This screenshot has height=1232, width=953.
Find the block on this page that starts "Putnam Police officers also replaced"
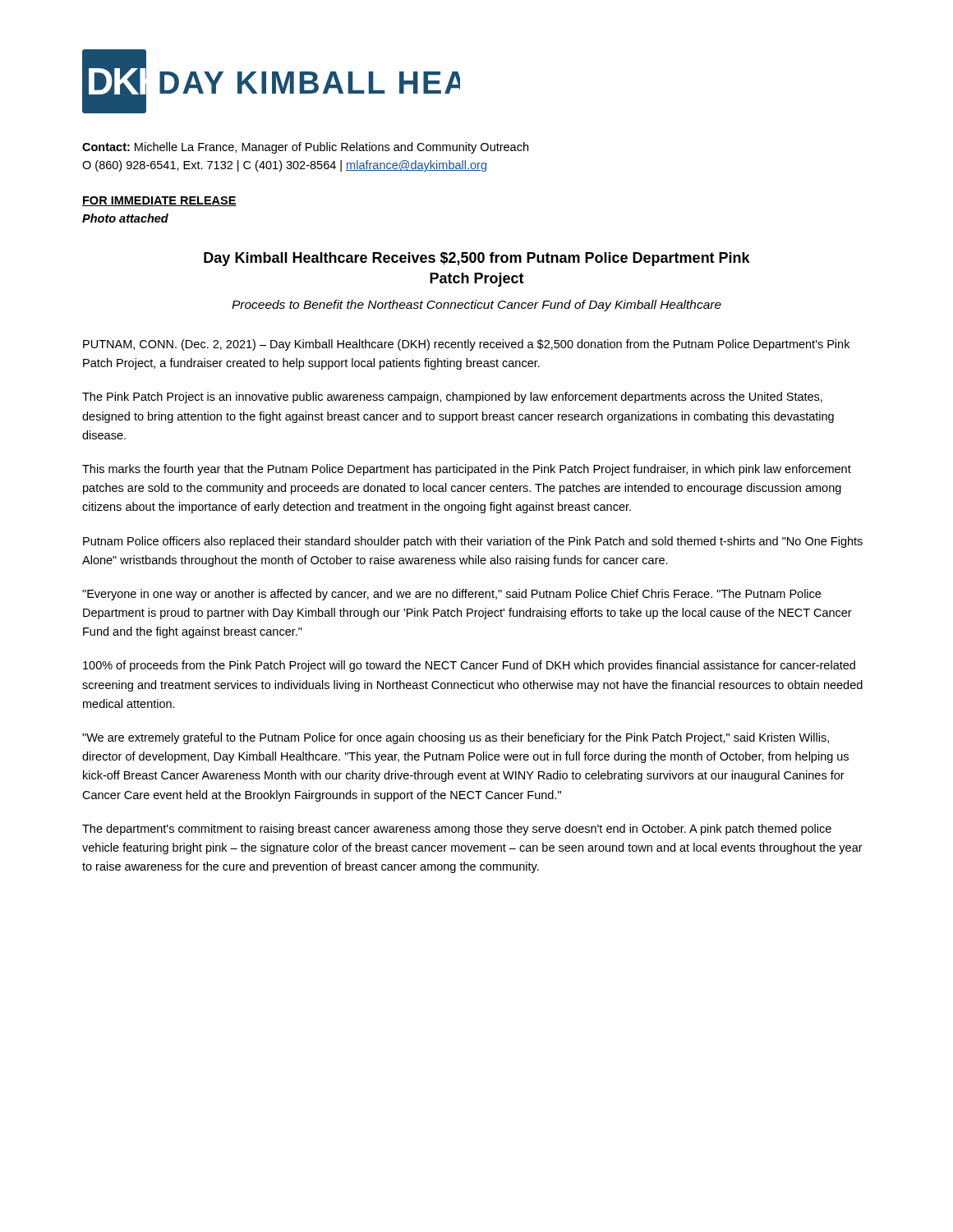(x=472, y=550)
